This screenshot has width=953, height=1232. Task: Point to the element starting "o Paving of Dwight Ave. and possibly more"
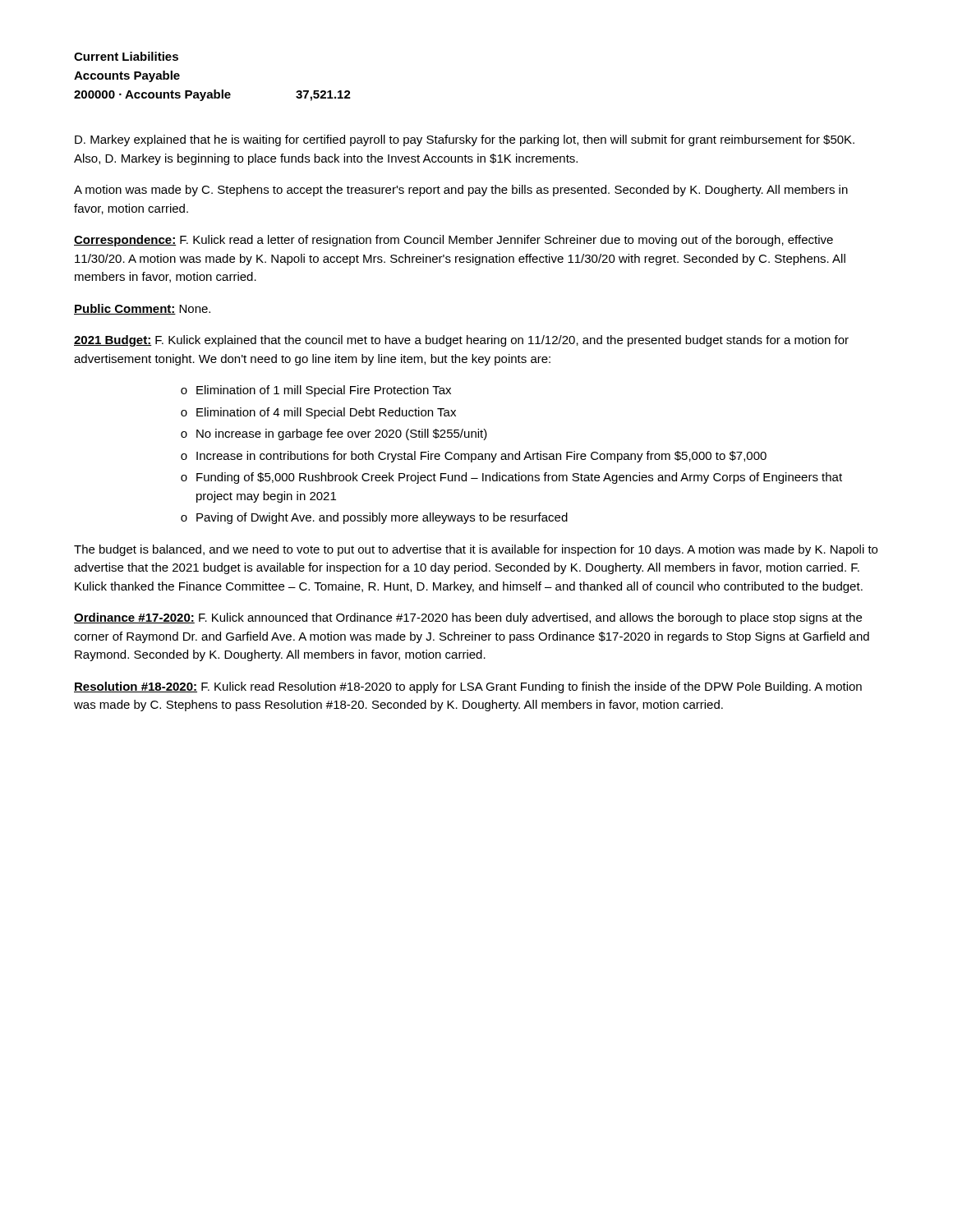tap(526, 518)
